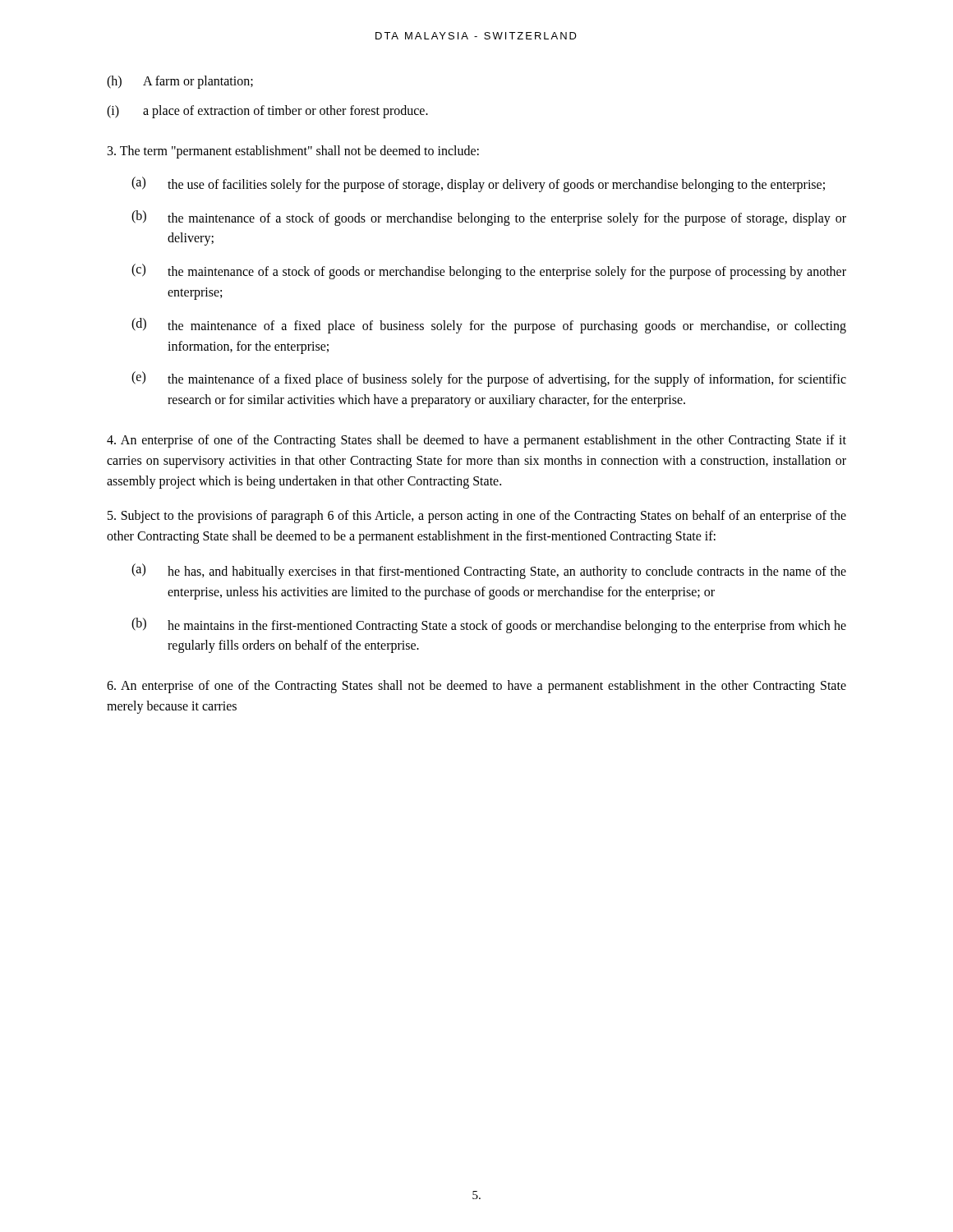
Task: Point to the text block starting "(b) the maintenance of a stock of"
Action: click(x=489, y=229)
